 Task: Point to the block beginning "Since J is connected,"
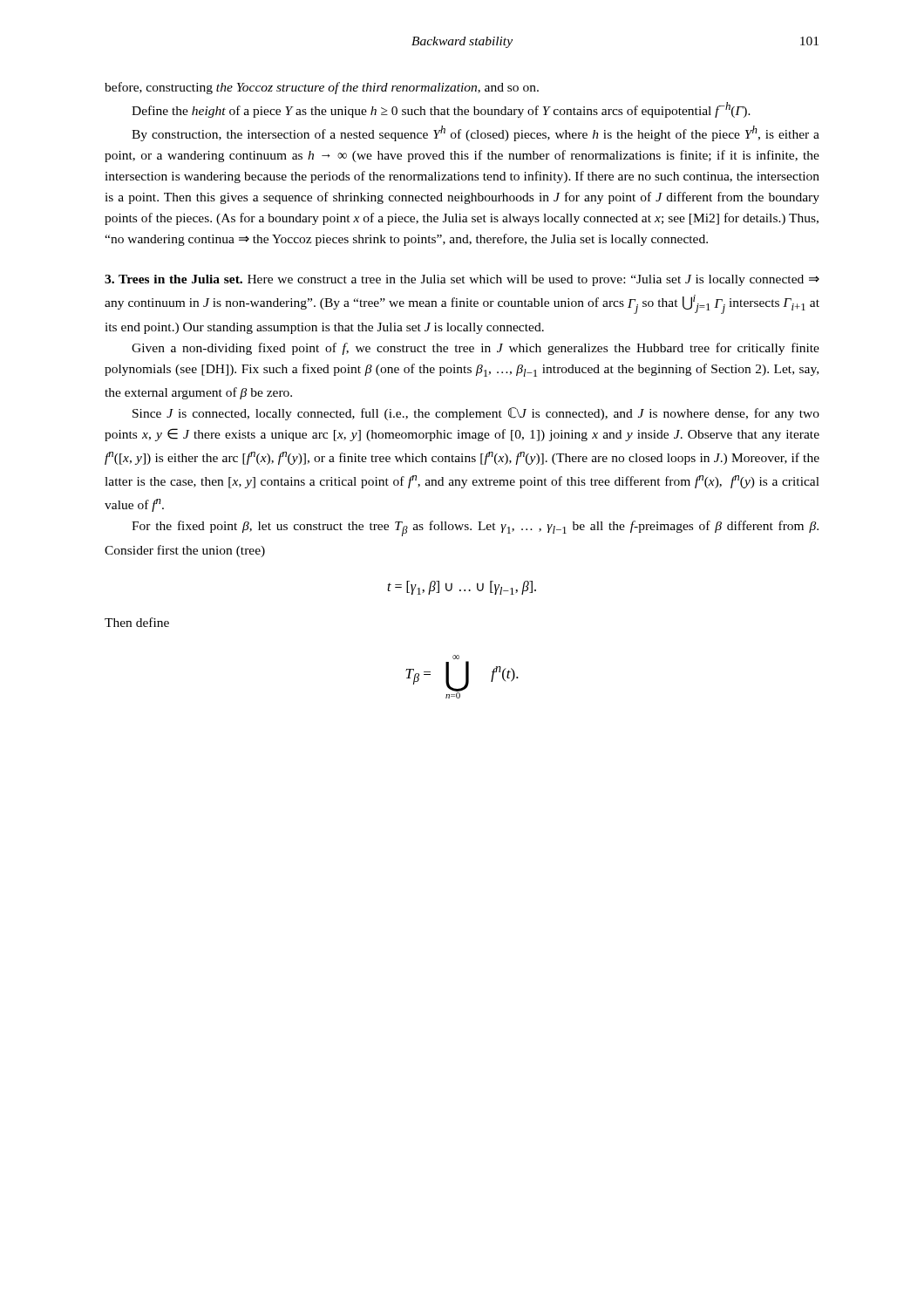[462, 459]
